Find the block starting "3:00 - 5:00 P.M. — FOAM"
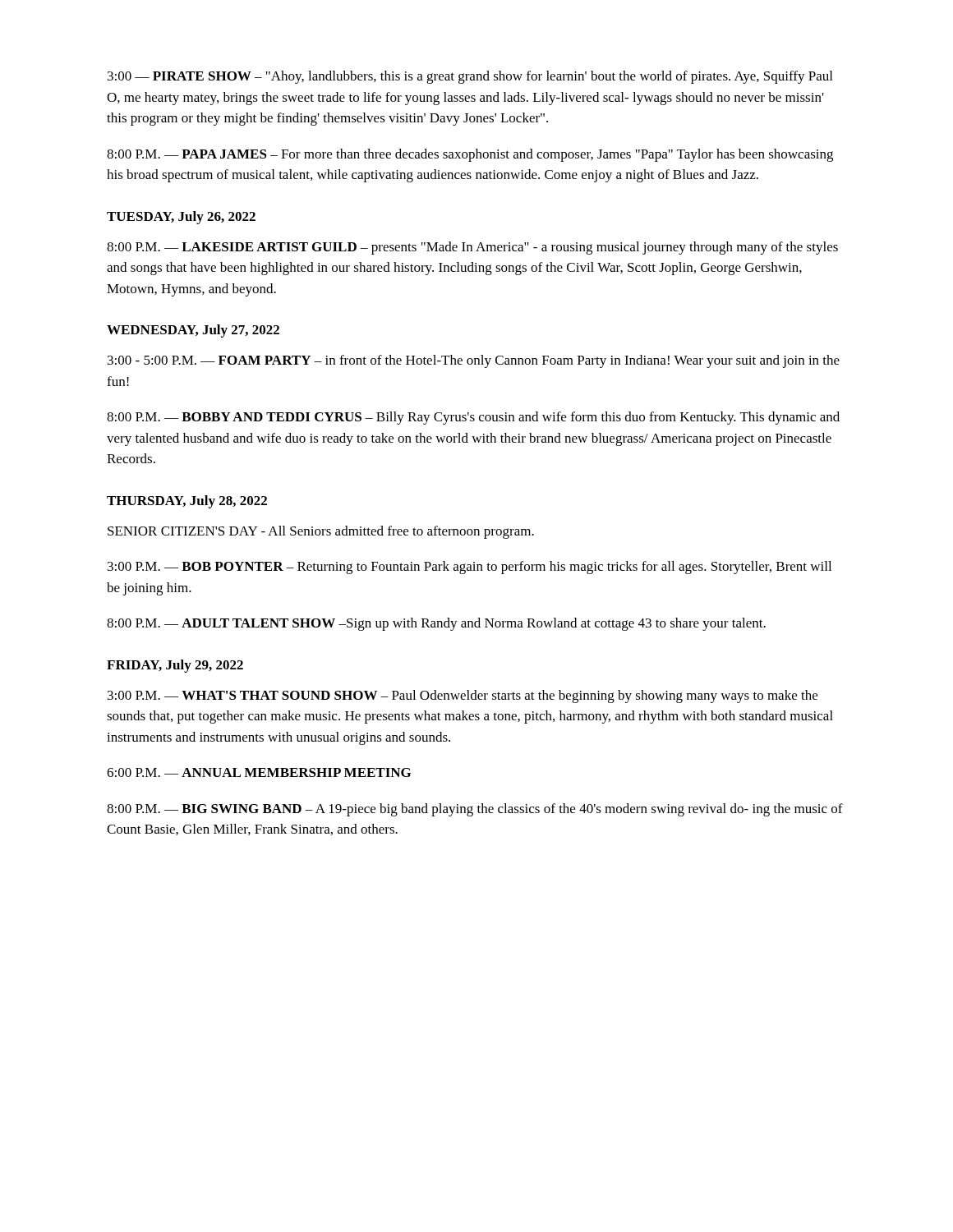The image size is (953, 1232). pyautogui.click(x=473, y=371)
